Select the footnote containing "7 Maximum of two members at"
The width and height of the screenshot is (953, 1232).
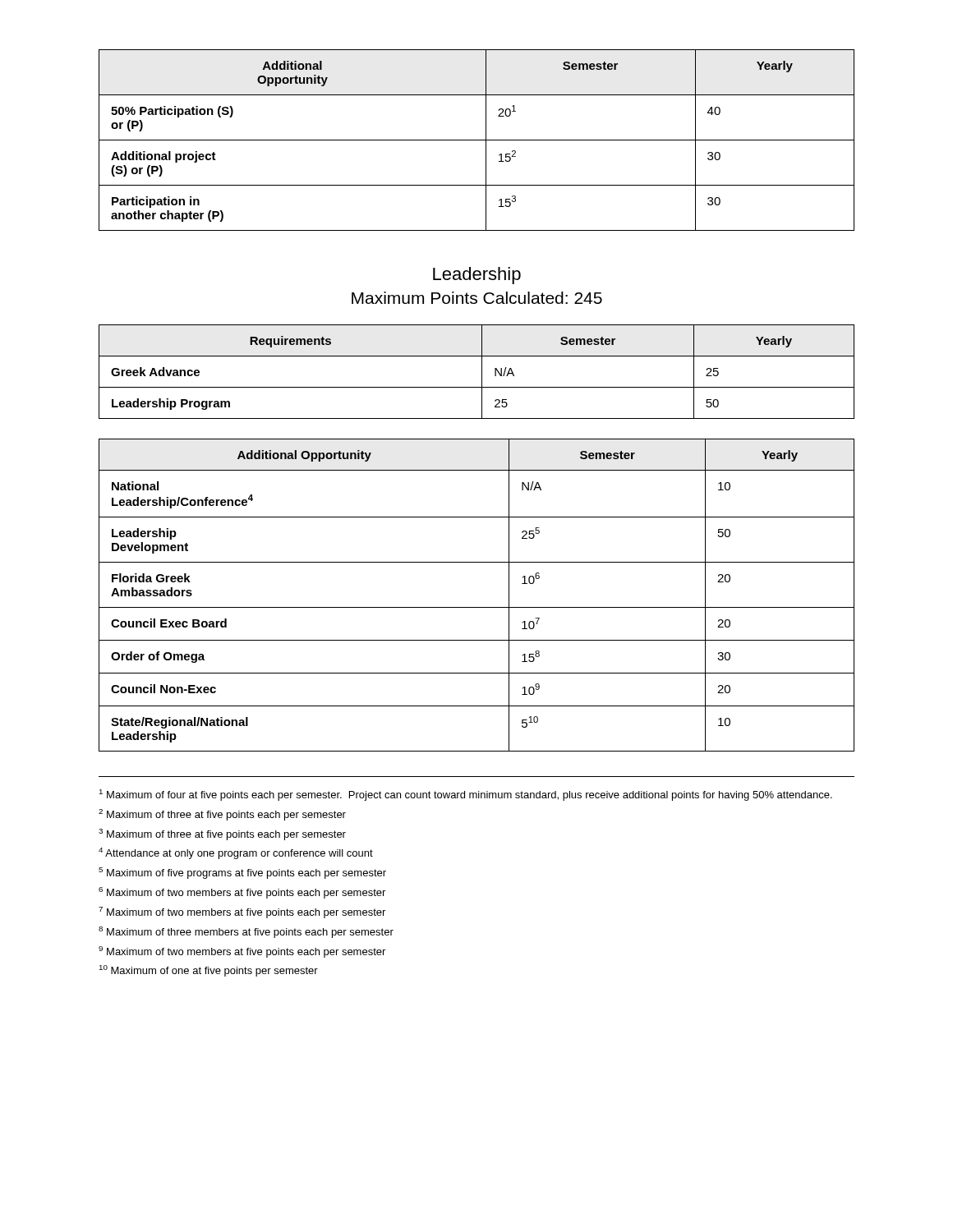point(242,913)
